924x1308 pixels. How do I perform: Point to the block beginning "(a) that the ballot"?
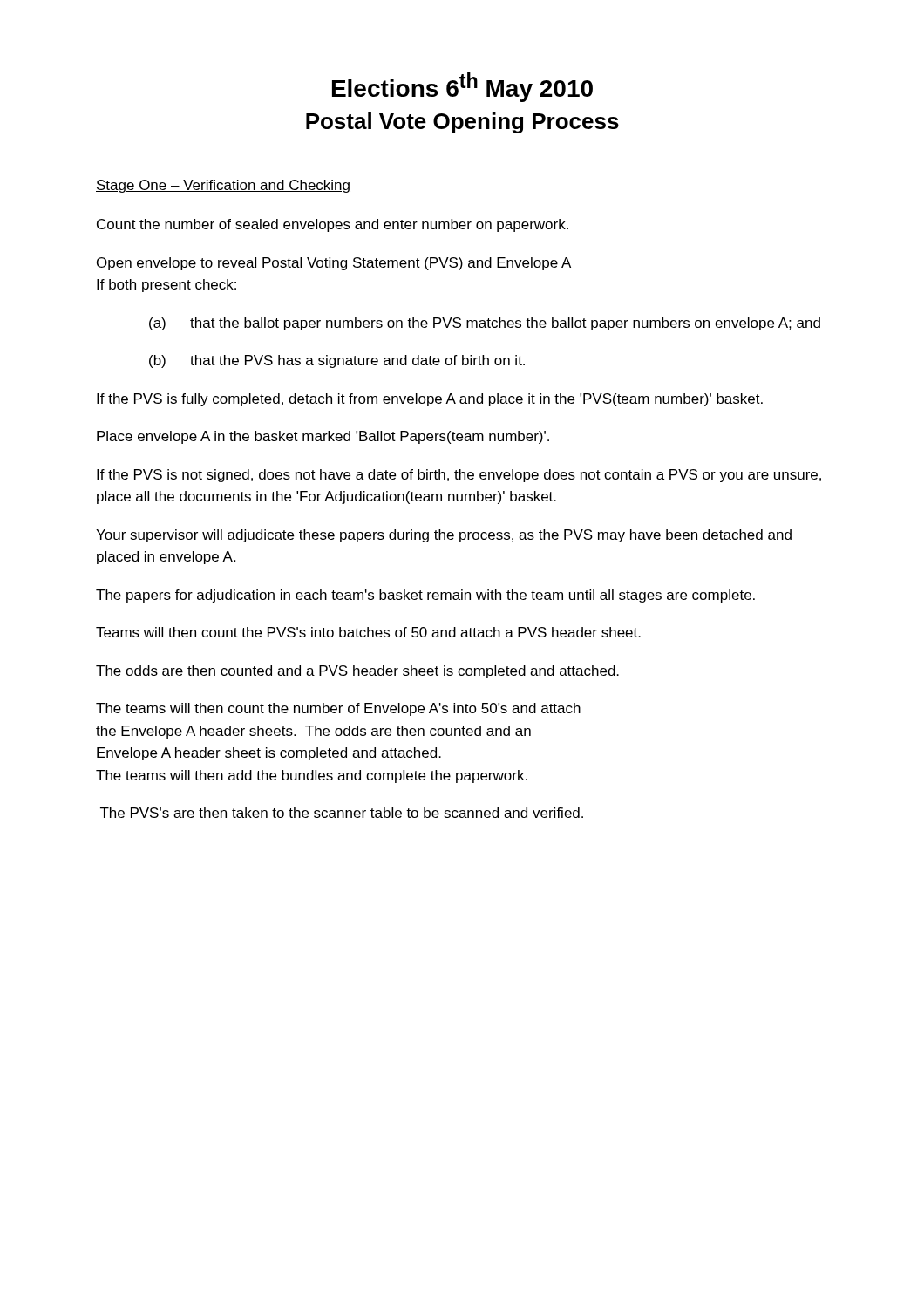coord(488,323)
